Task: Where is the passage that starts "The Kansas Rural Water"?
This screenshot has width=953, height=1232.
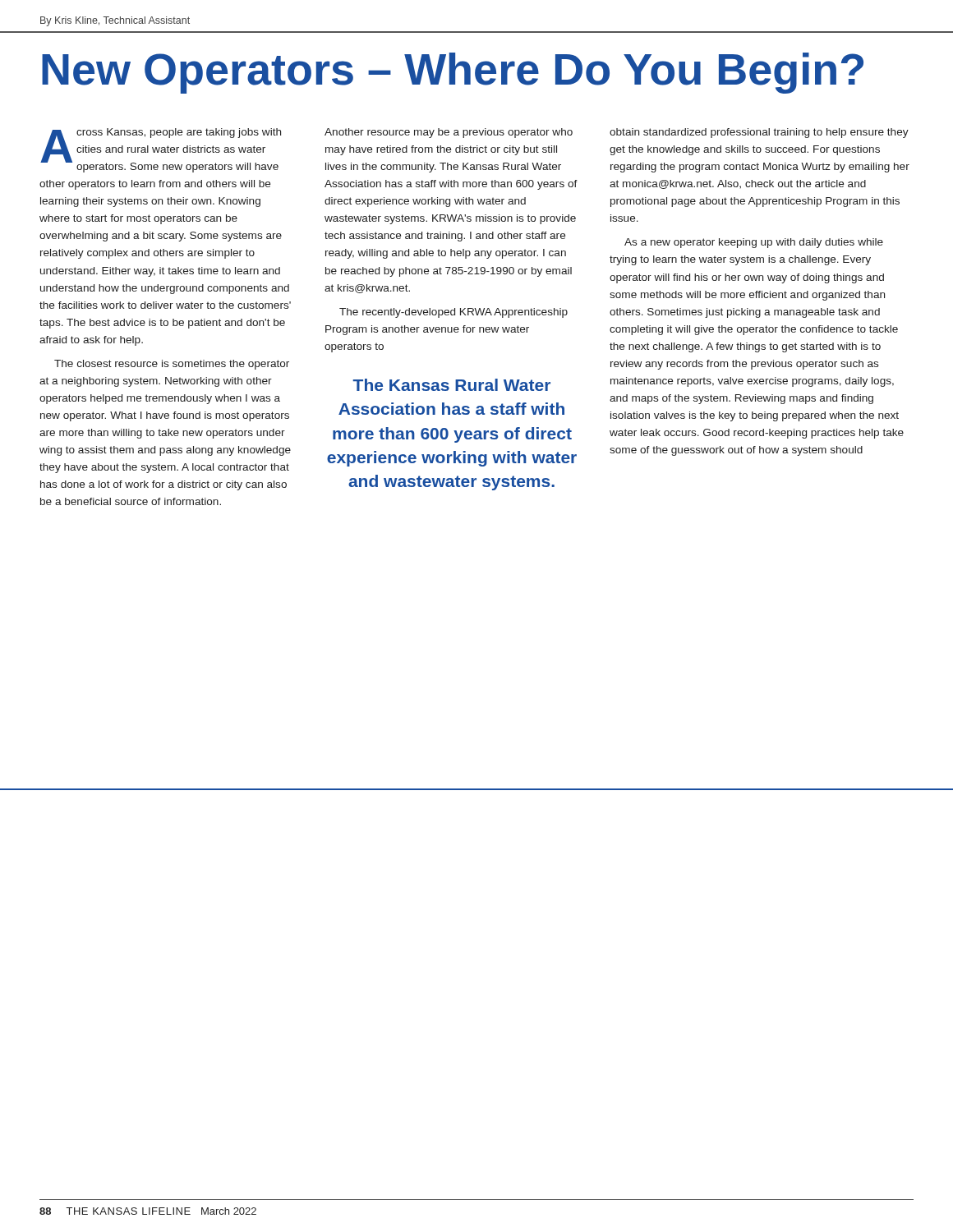Action: coord(452,433)
